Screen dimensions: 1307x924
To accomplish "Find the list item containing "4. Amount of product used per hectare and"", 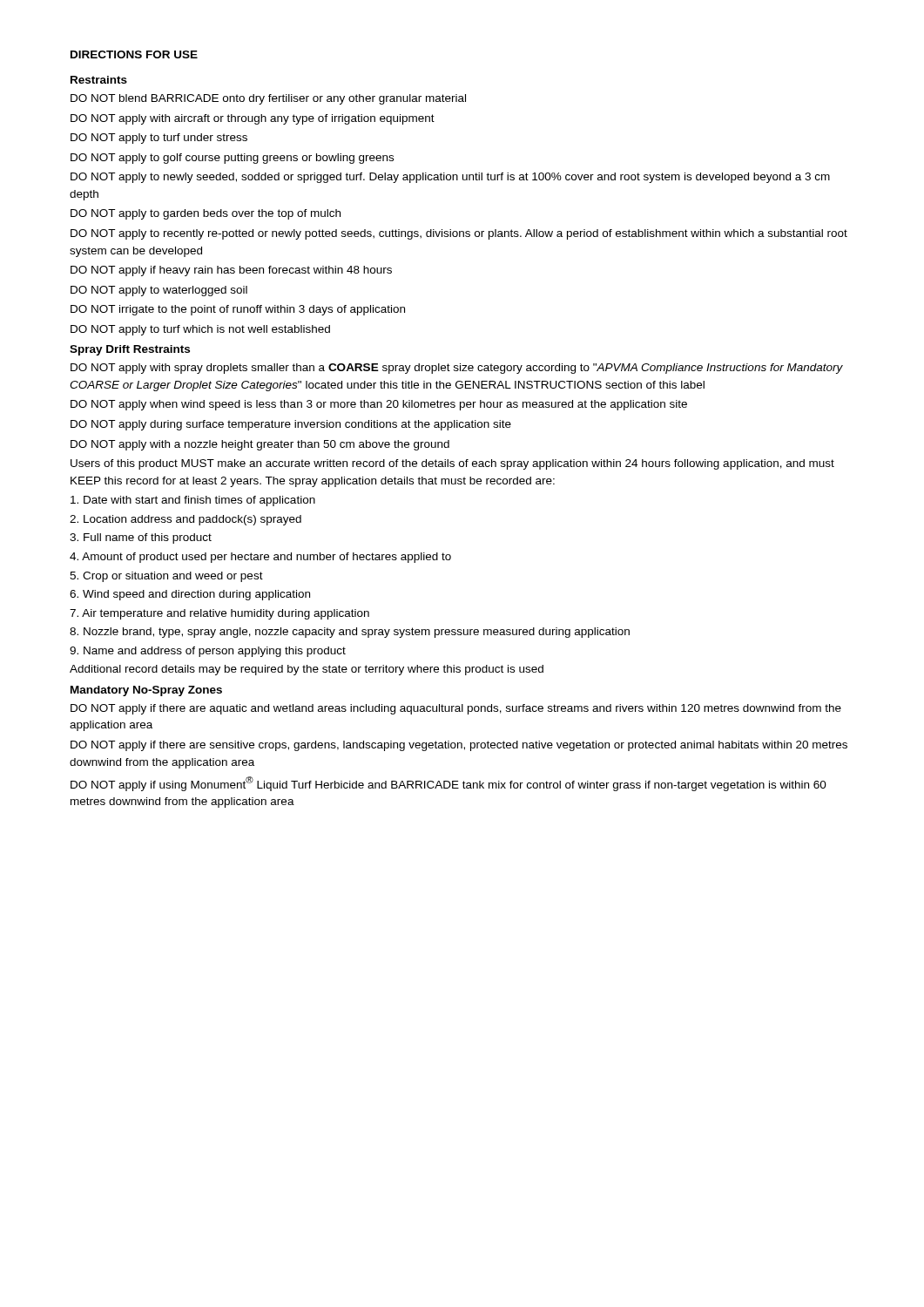I will (261, 556).
